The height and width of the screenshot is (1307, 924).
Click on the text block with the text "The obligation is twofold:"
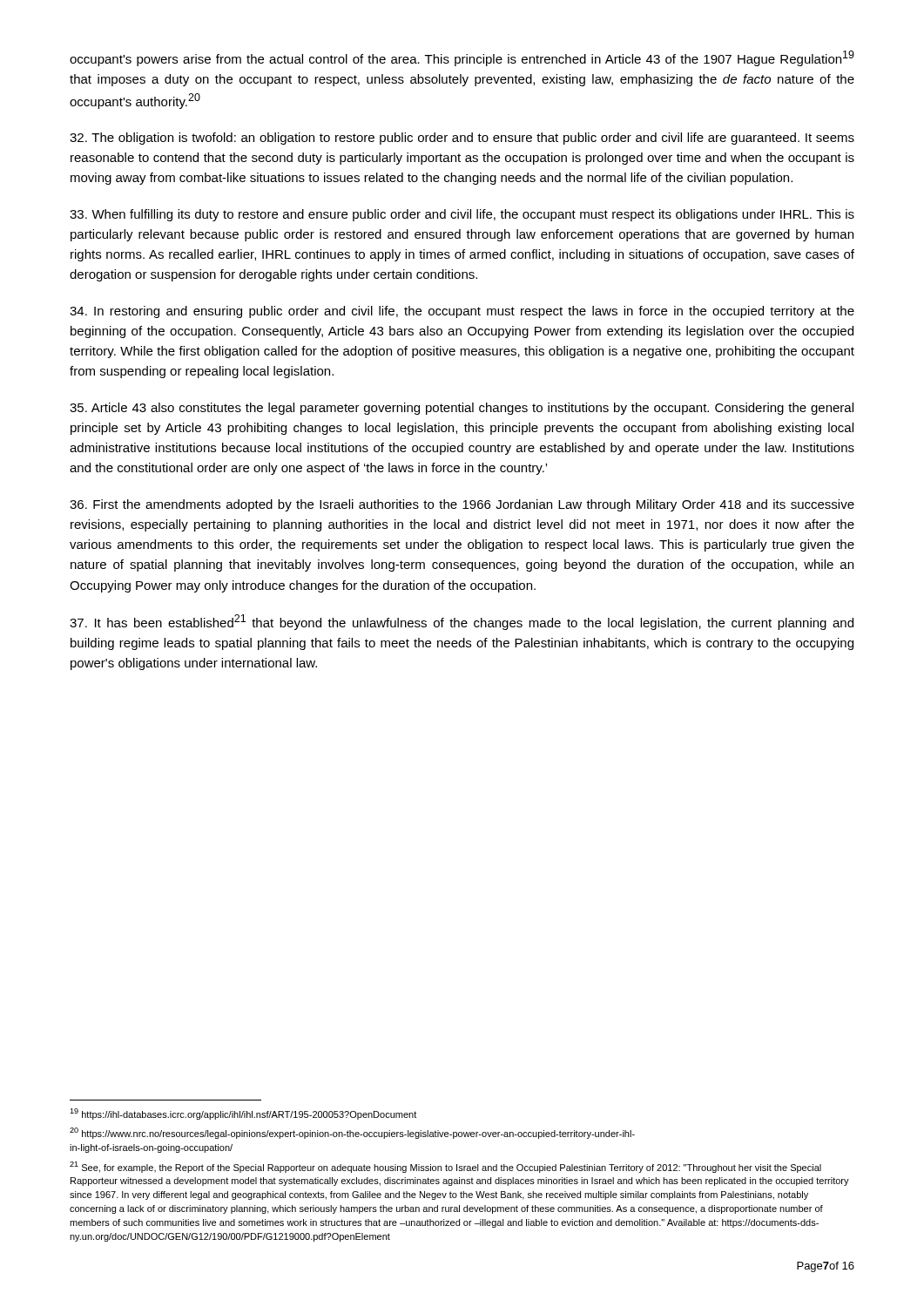[462, 157]
